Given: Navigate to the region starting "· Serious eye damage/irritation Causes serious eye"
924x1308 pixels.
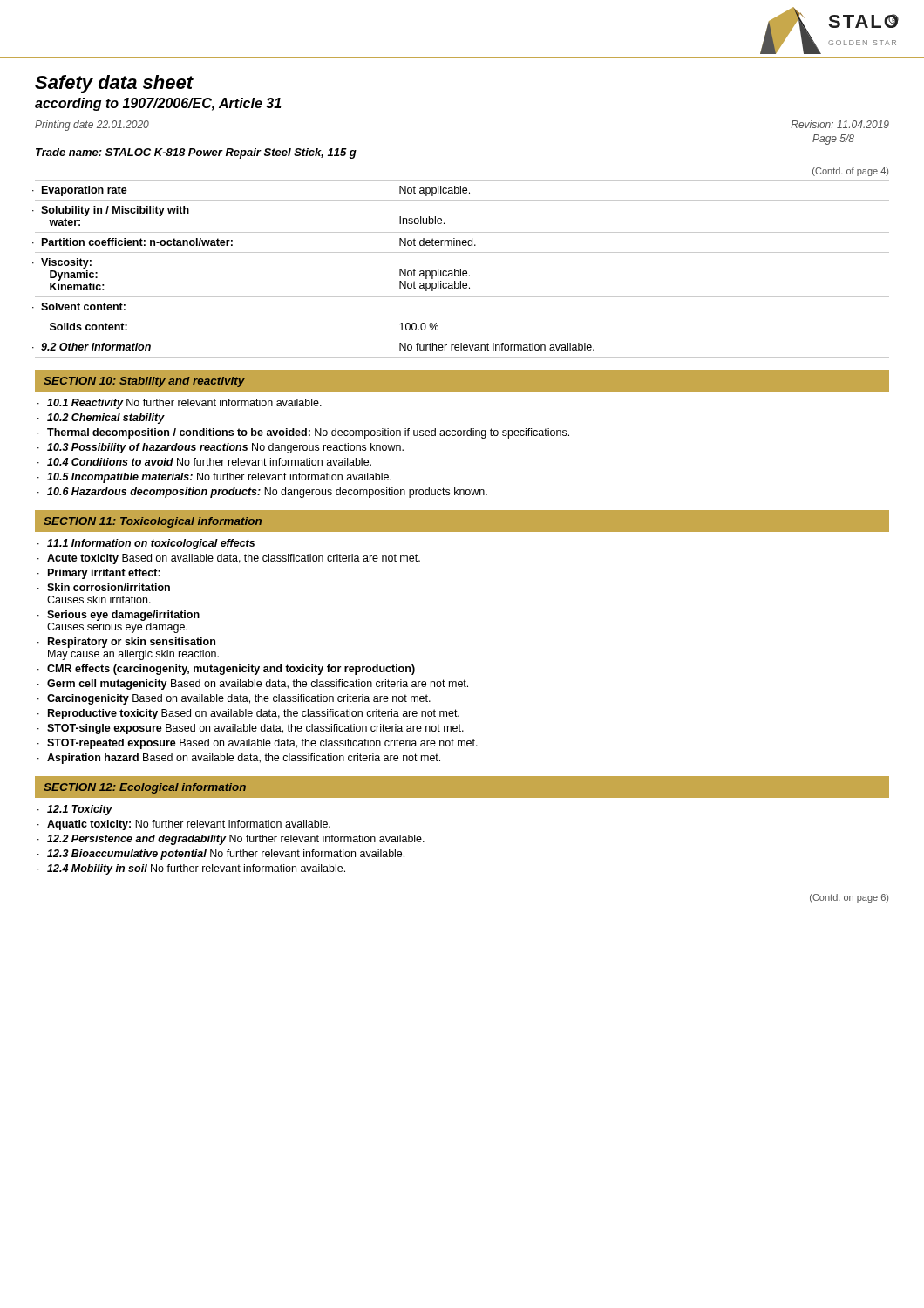Looking at the screenshot, I should [118, 621].
